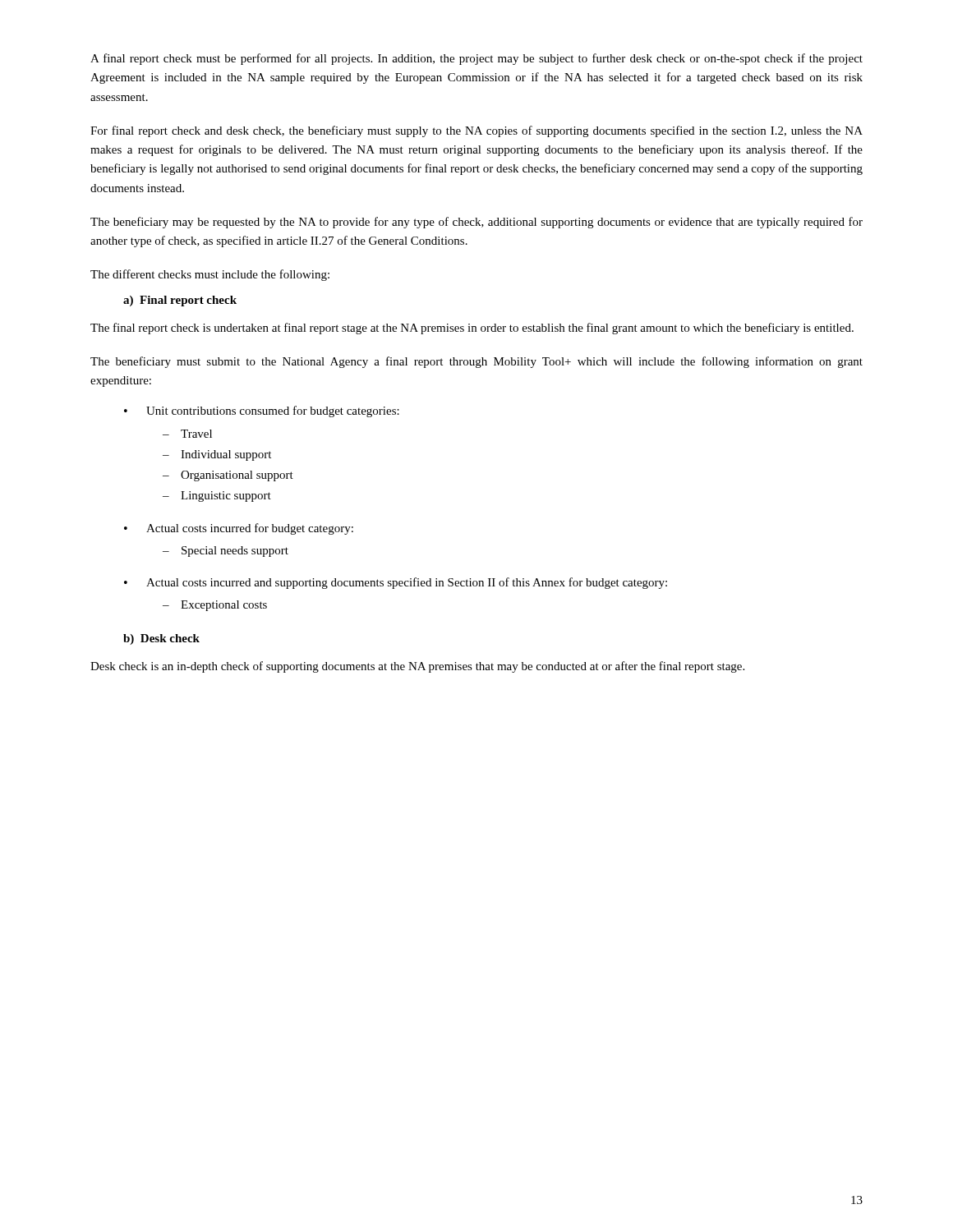Select the text block that reads "Desk check is an in-depth check of supporting"
The image size is (953, 1232).
(x=418, y=666)
